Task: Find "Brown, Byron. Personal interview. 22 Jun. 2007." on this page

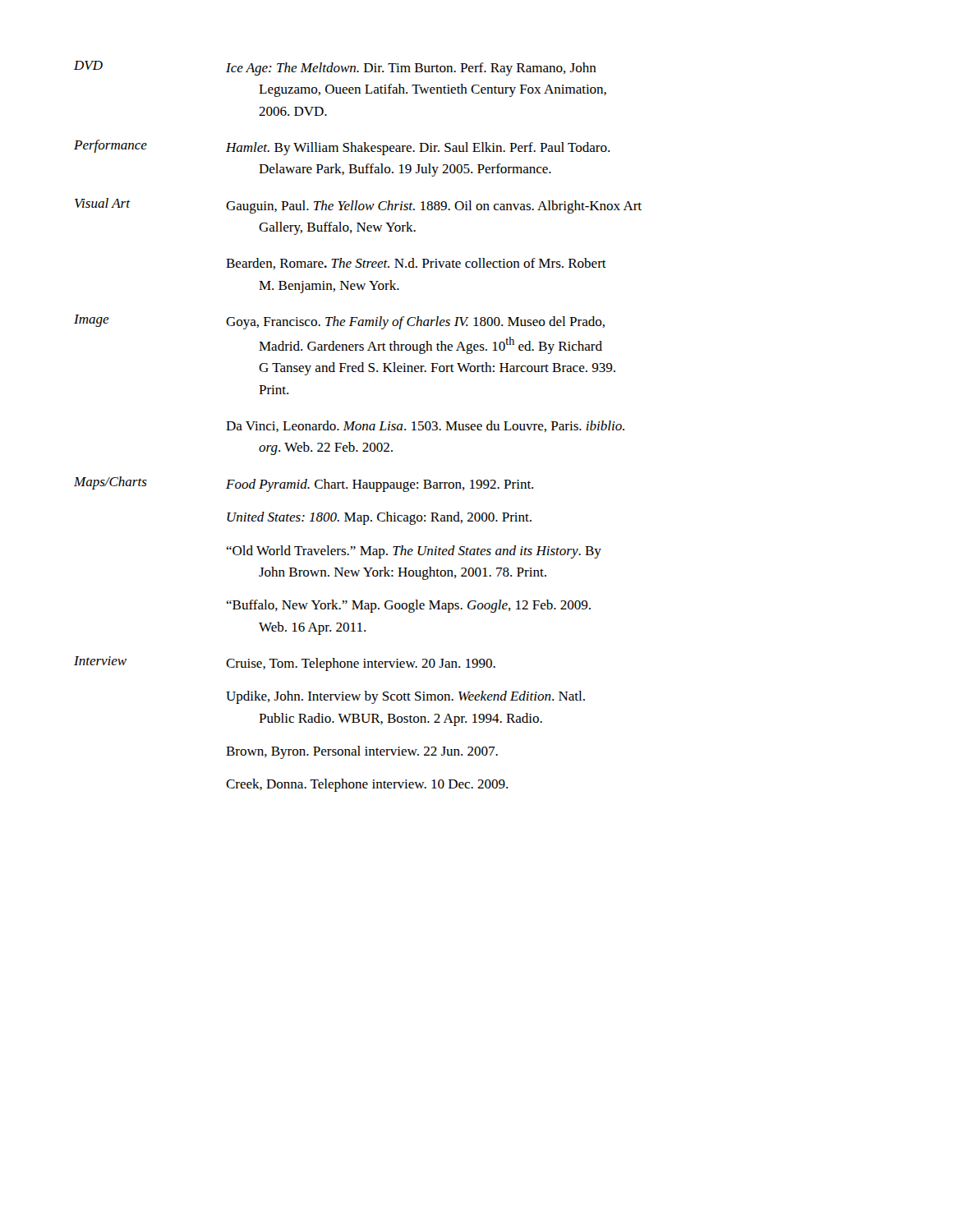Action: (x=476, y=752)
